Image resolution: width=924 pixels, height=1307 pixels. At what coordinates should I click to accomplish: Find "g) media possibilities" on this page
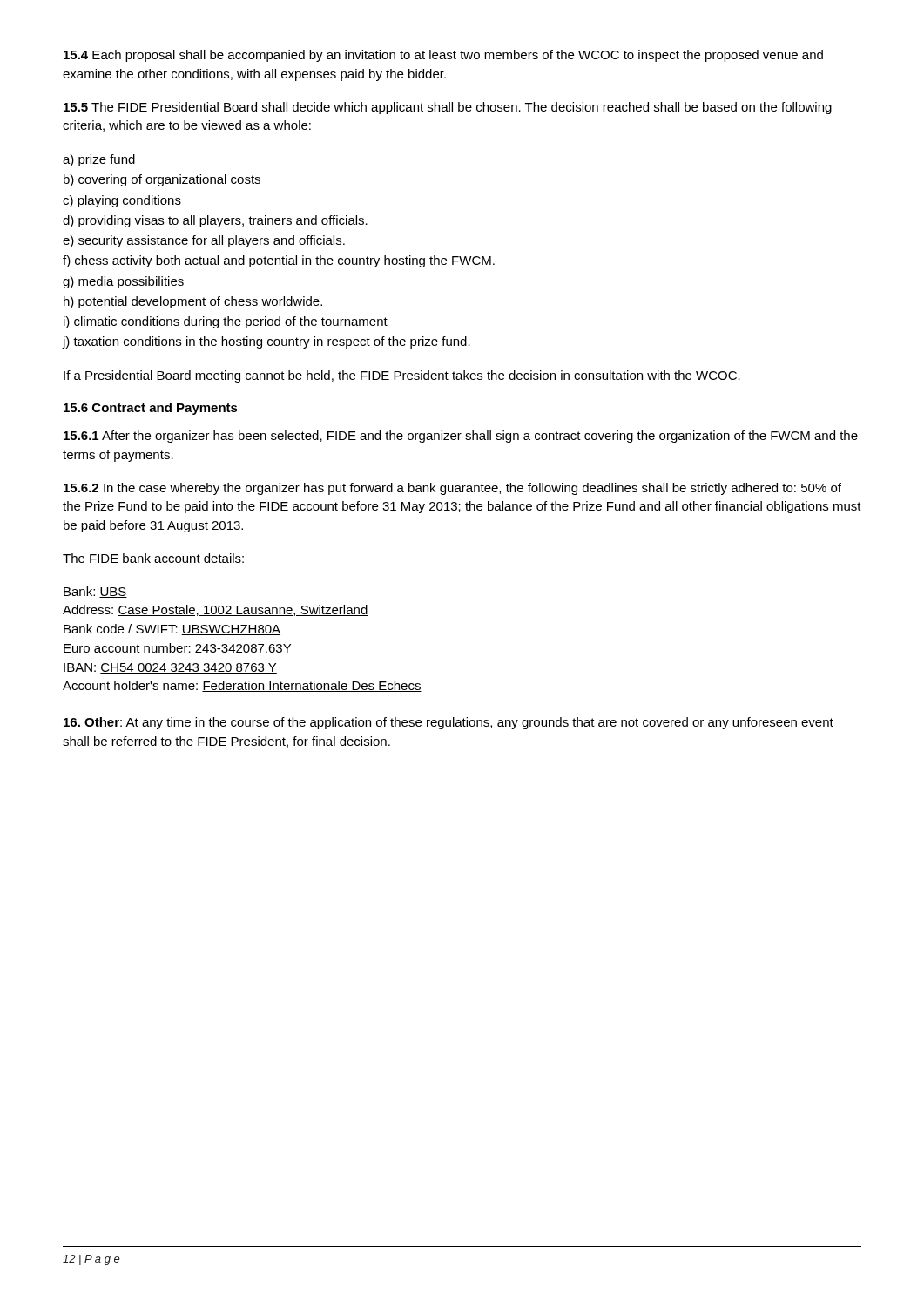tap(123, 281)
